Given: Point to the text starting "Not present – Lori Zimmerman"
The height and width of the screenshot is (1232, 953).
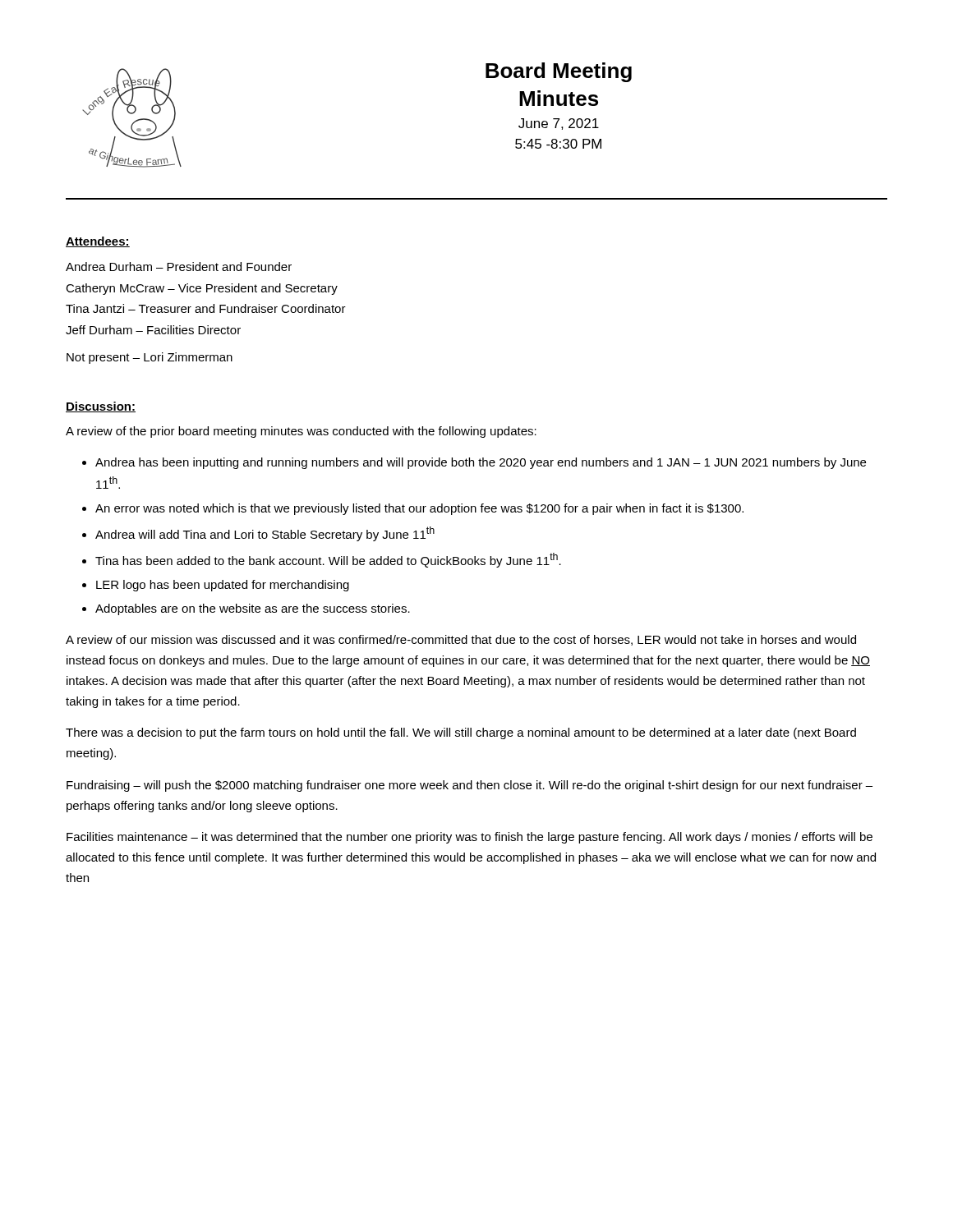Looking at the screenshot, I should pyautogui.click(x=149, y=357).
